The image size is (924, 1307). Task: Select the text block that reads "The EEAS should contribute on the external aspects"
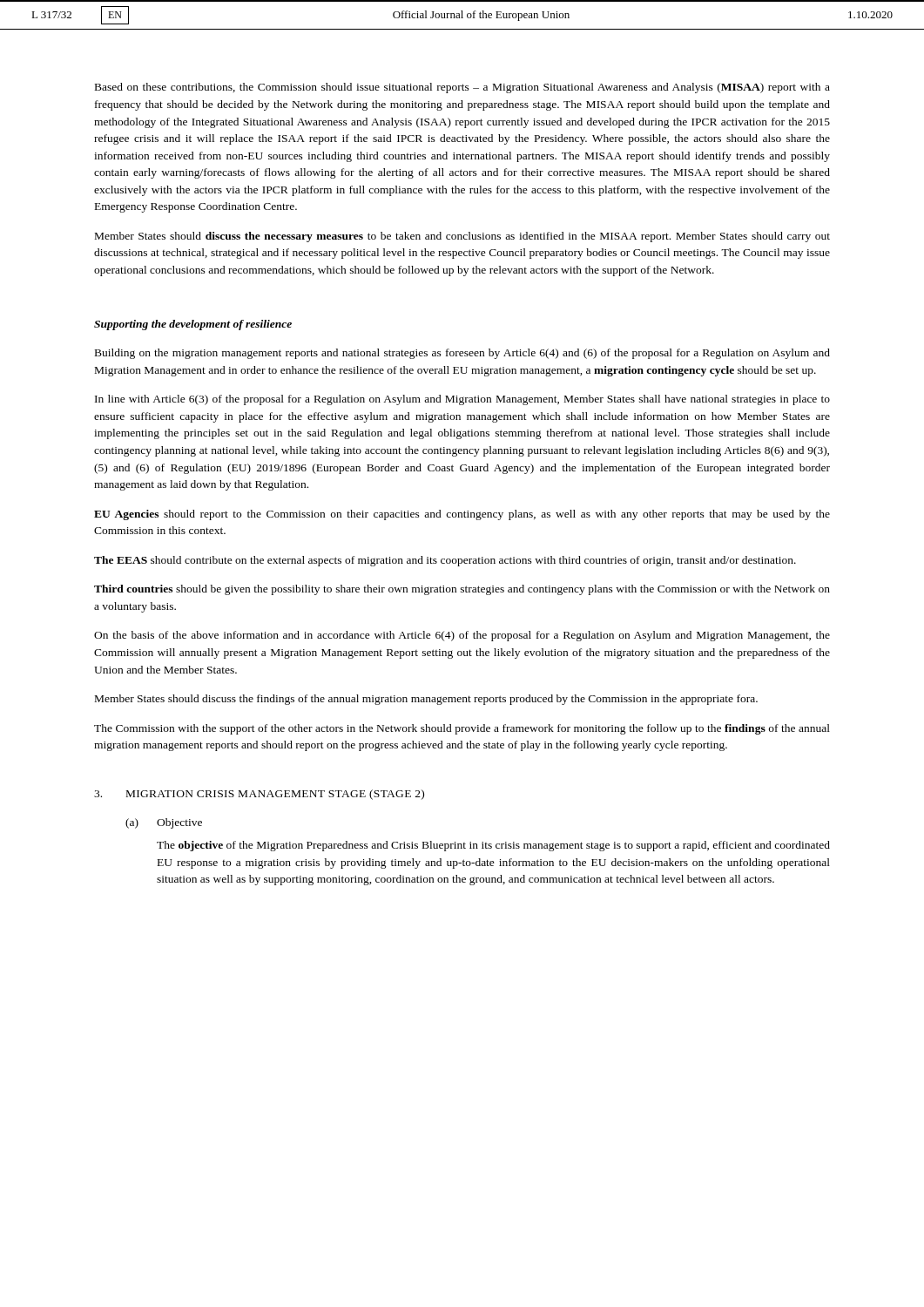click(445, 560)
